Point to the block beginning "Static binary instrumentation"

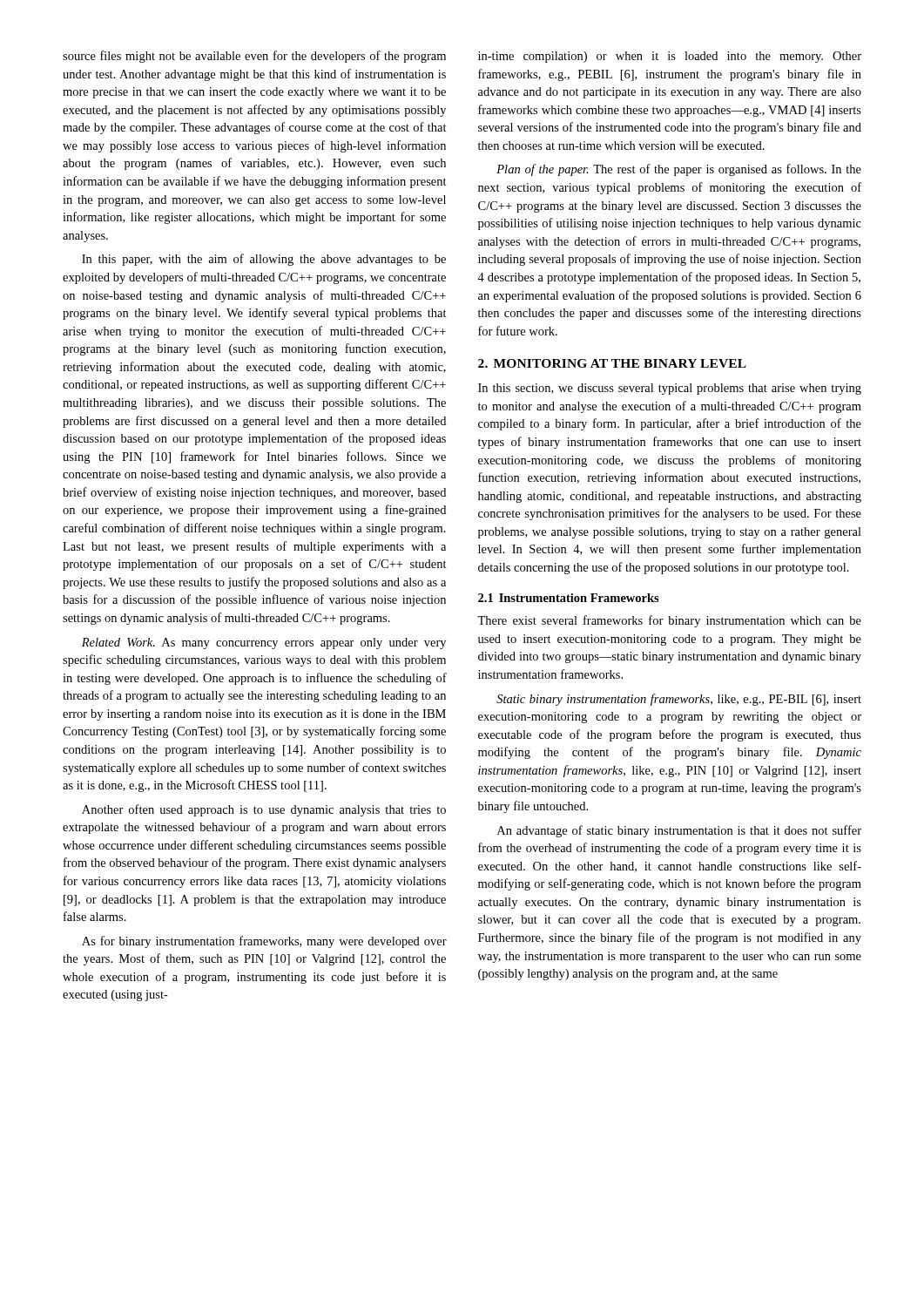[669, 752]
